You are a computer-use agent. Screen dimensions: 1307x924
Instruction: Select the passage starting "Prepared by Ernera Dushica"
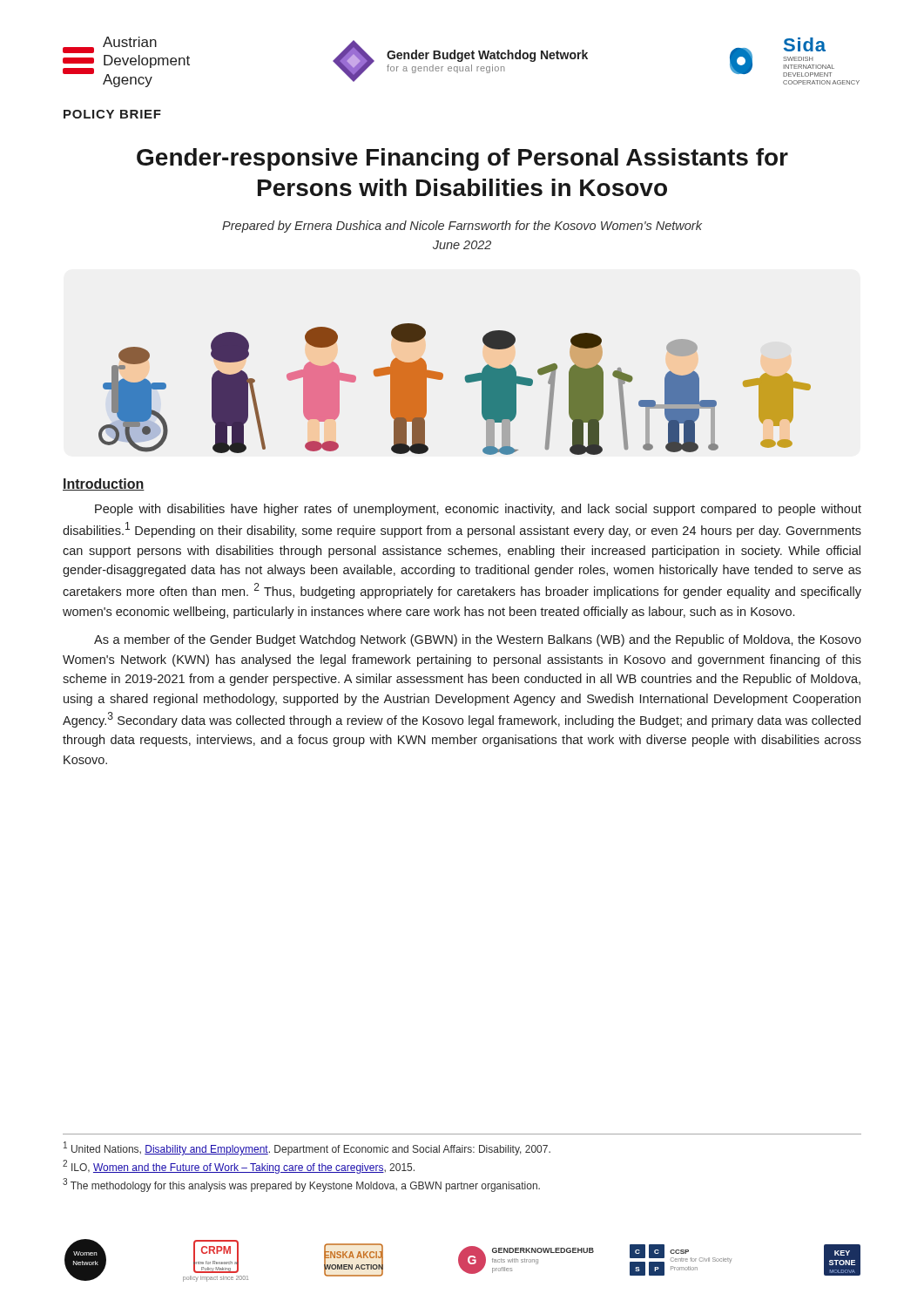pos(462,225)
